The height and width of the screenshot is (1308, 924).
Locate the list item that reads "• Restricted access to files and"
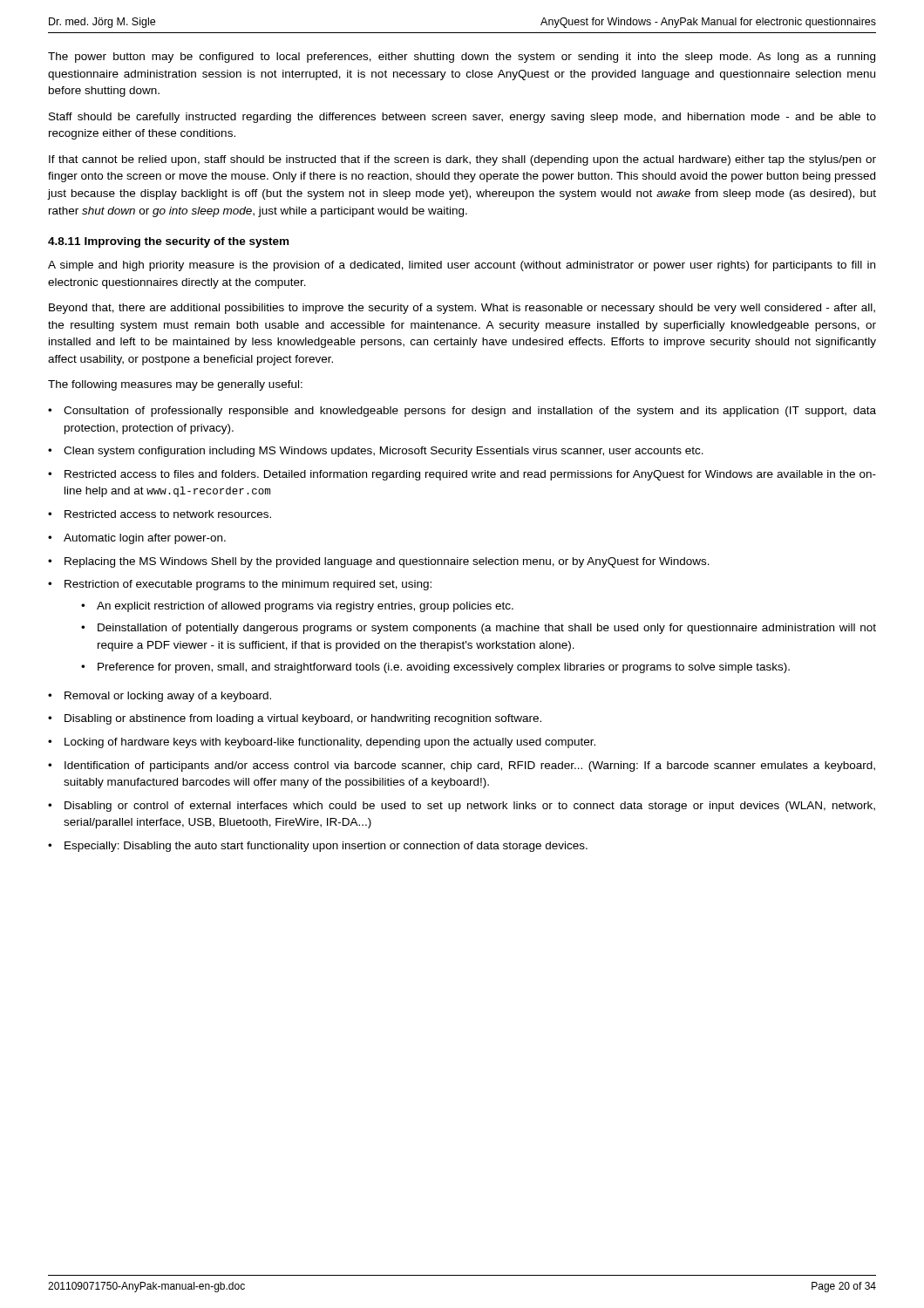click(x=462, y=483)
